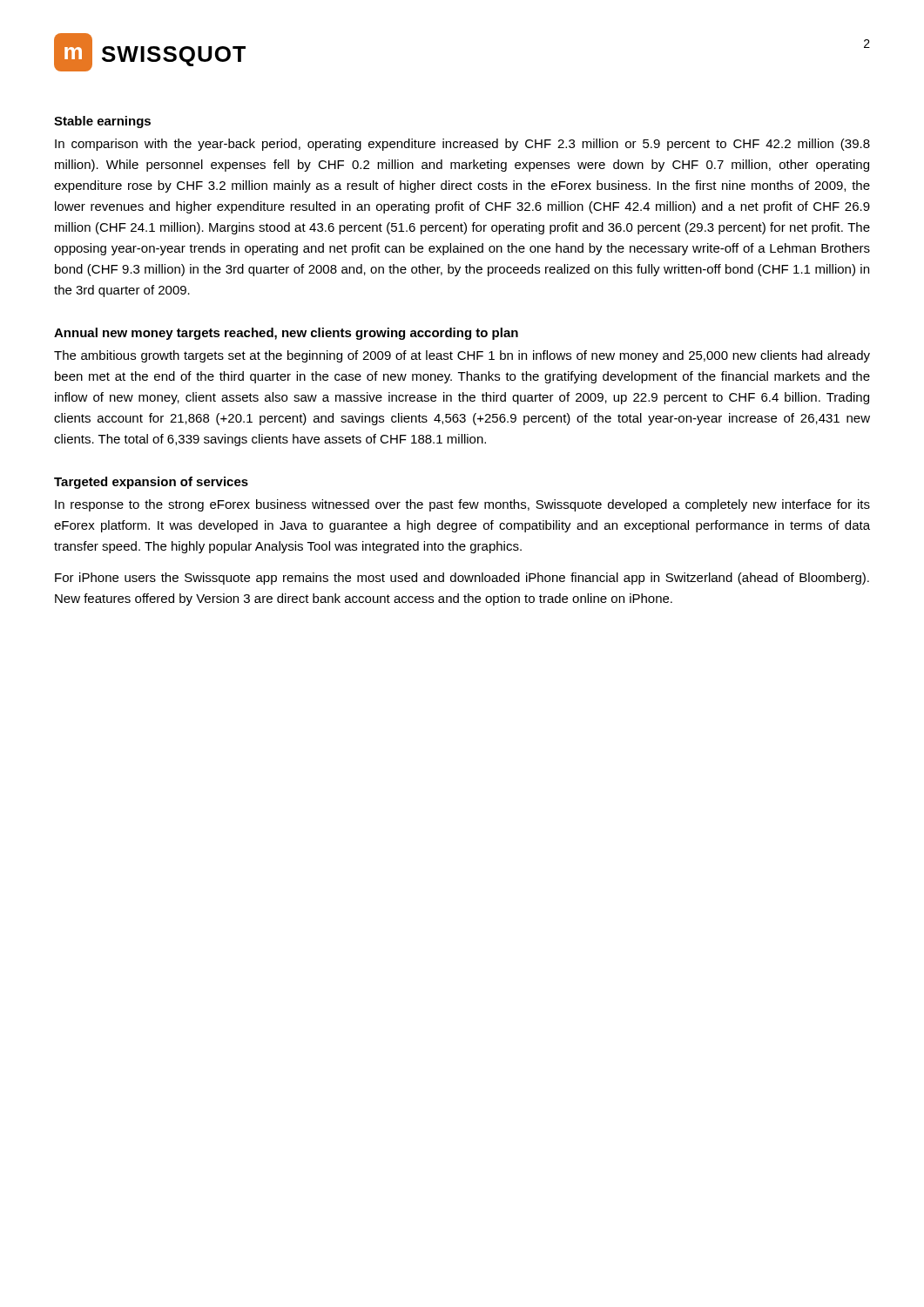
Task: Find the passage starting "For iPhone users"
Action: (462, 588)
